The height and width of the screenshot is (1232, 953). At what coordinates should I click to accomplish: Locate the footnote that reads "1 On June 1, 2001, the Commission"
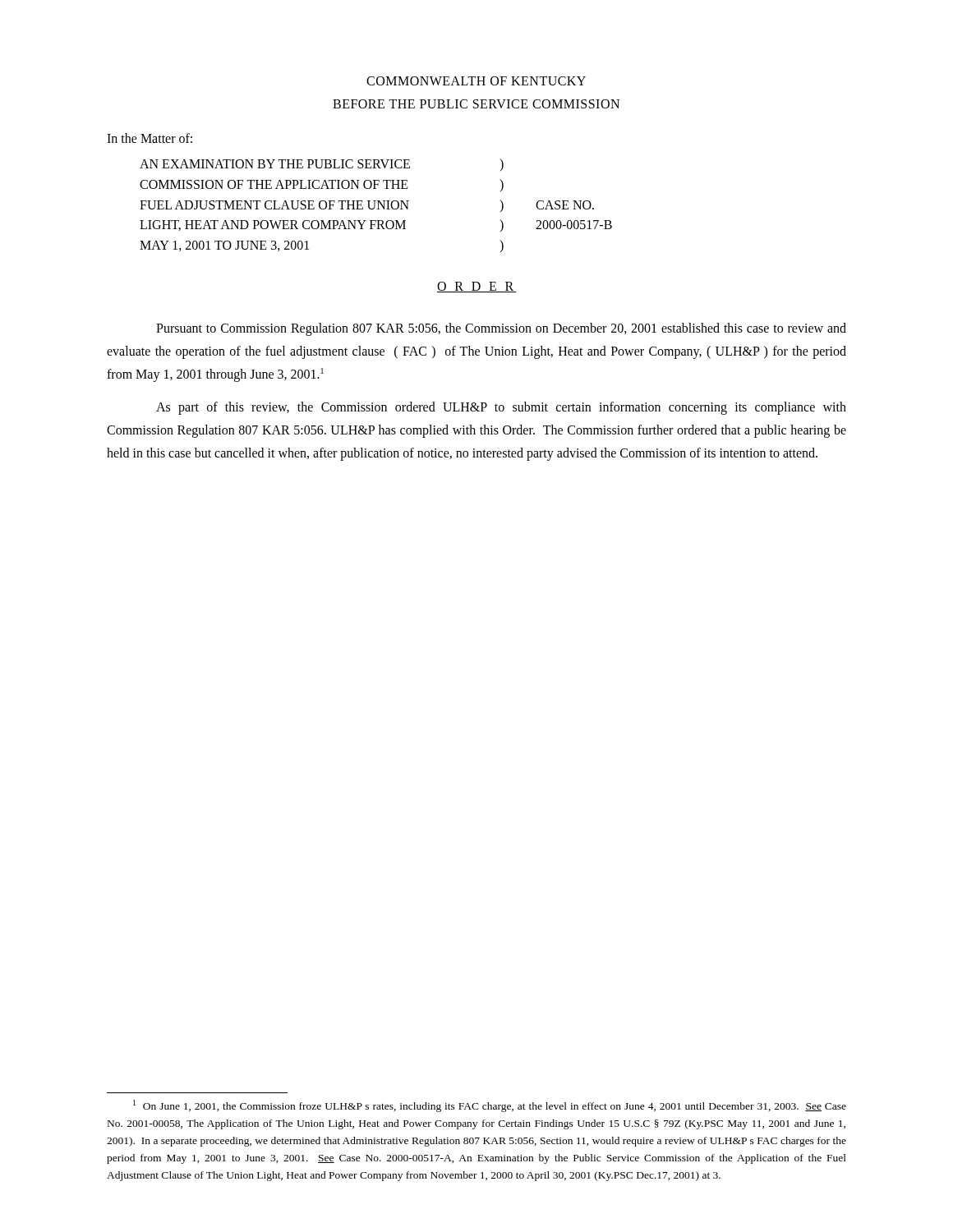pyautogui.click(x=476, y=1140)
